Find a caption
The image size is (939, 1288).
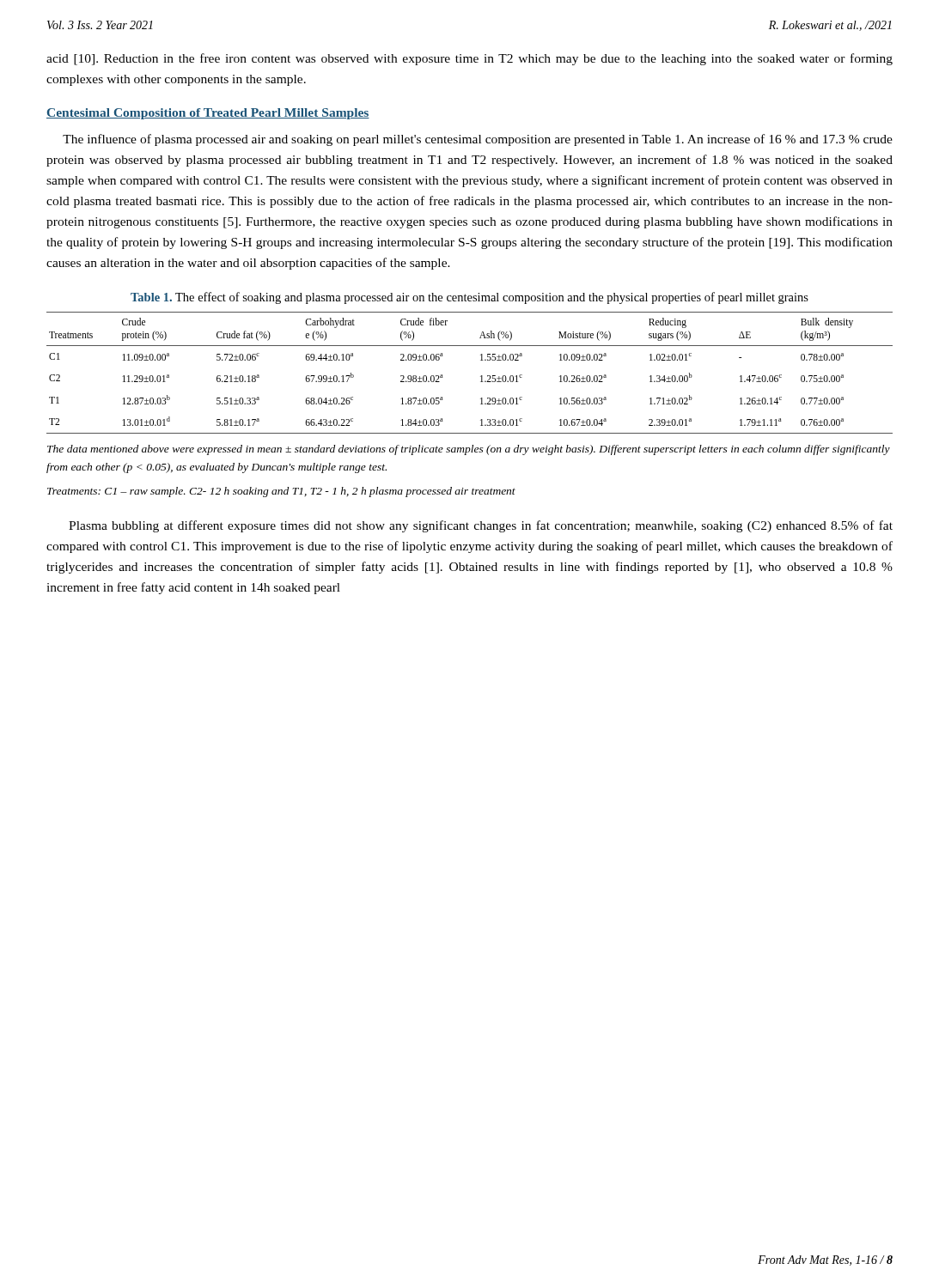pyautogui.click(x=470, y=297)
